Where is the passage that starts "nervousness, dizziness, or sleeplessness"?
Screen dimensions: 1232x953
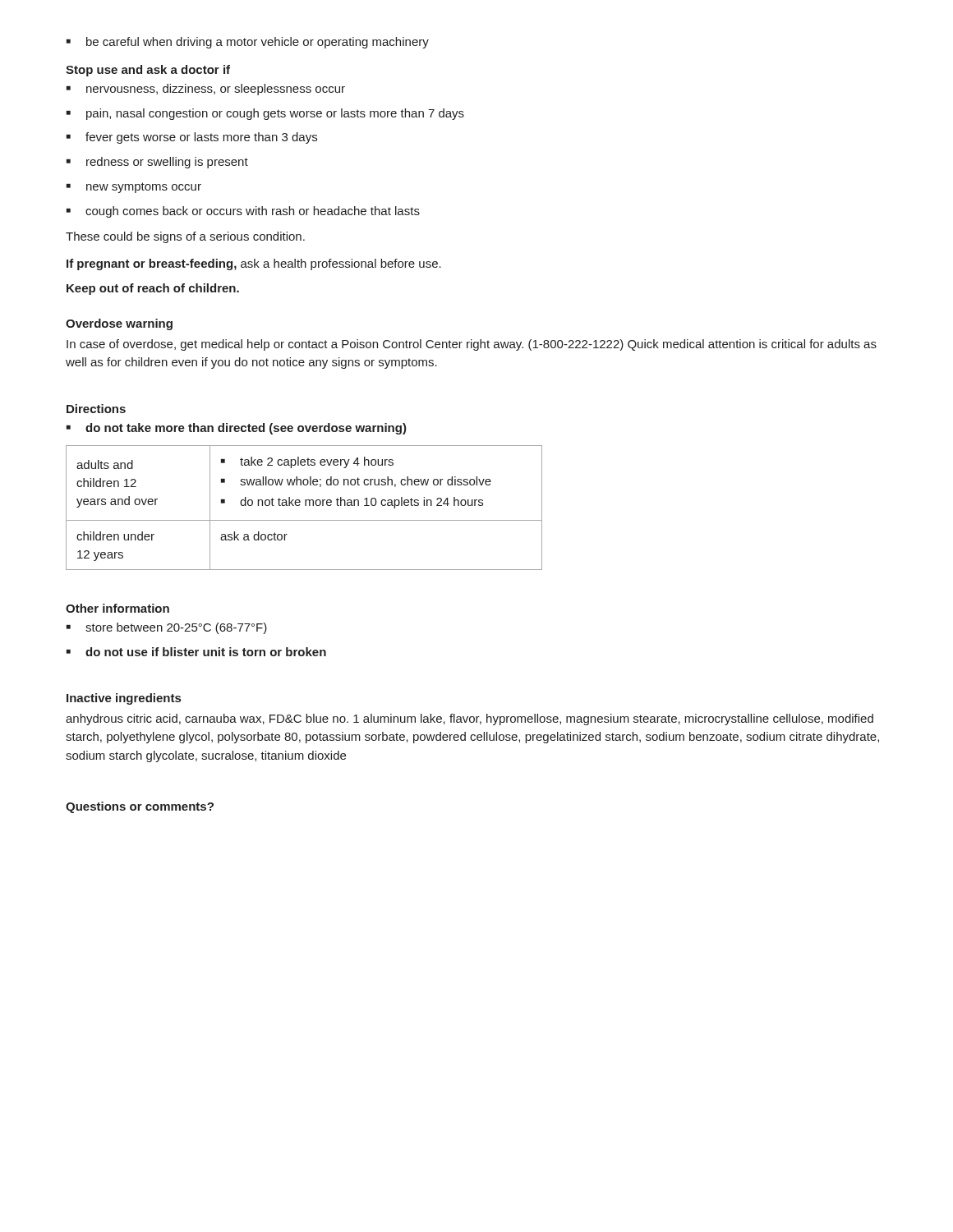coord(206,90)
